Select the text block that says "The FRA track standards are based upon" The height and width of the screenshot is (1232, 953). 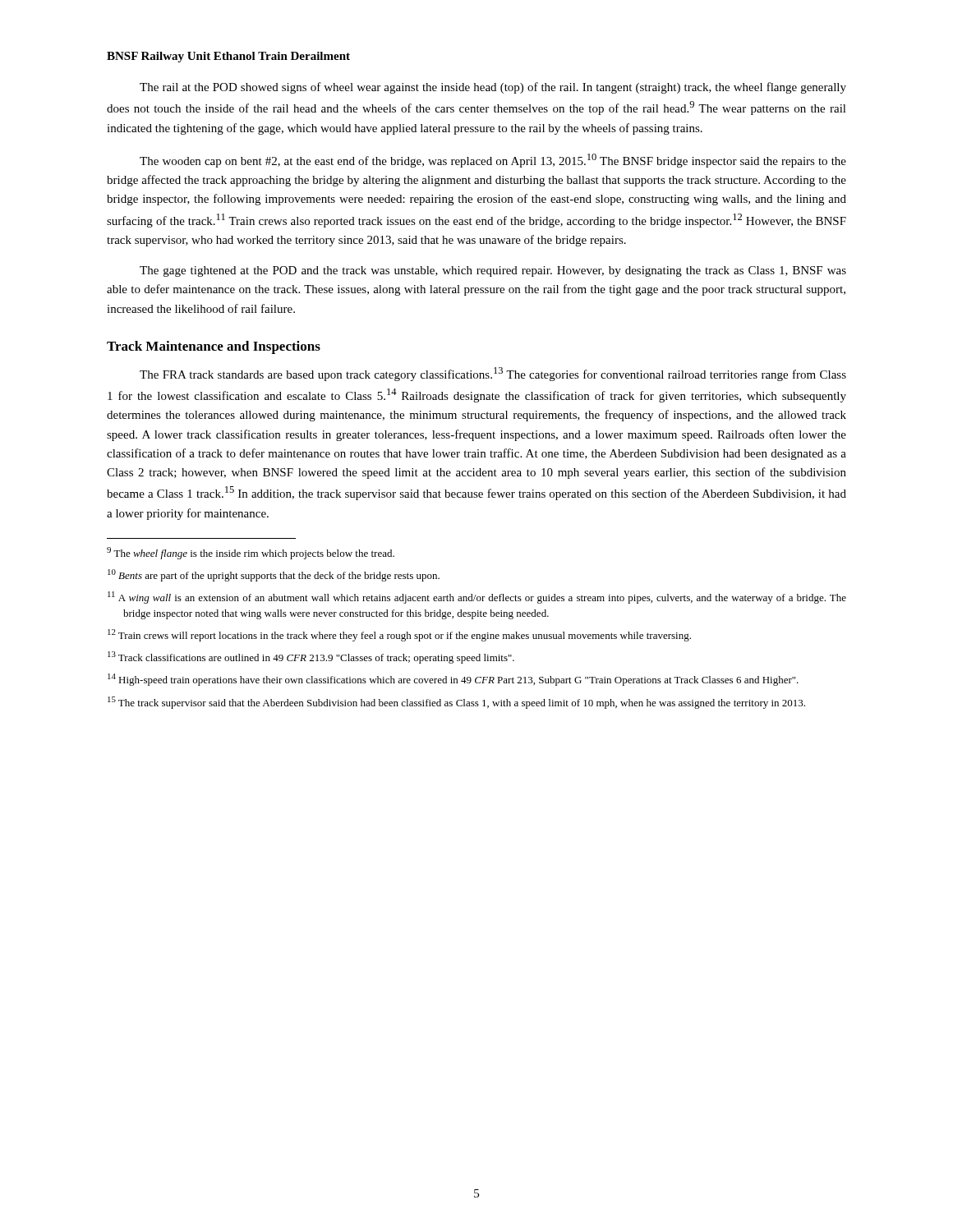tap(476, 443)
